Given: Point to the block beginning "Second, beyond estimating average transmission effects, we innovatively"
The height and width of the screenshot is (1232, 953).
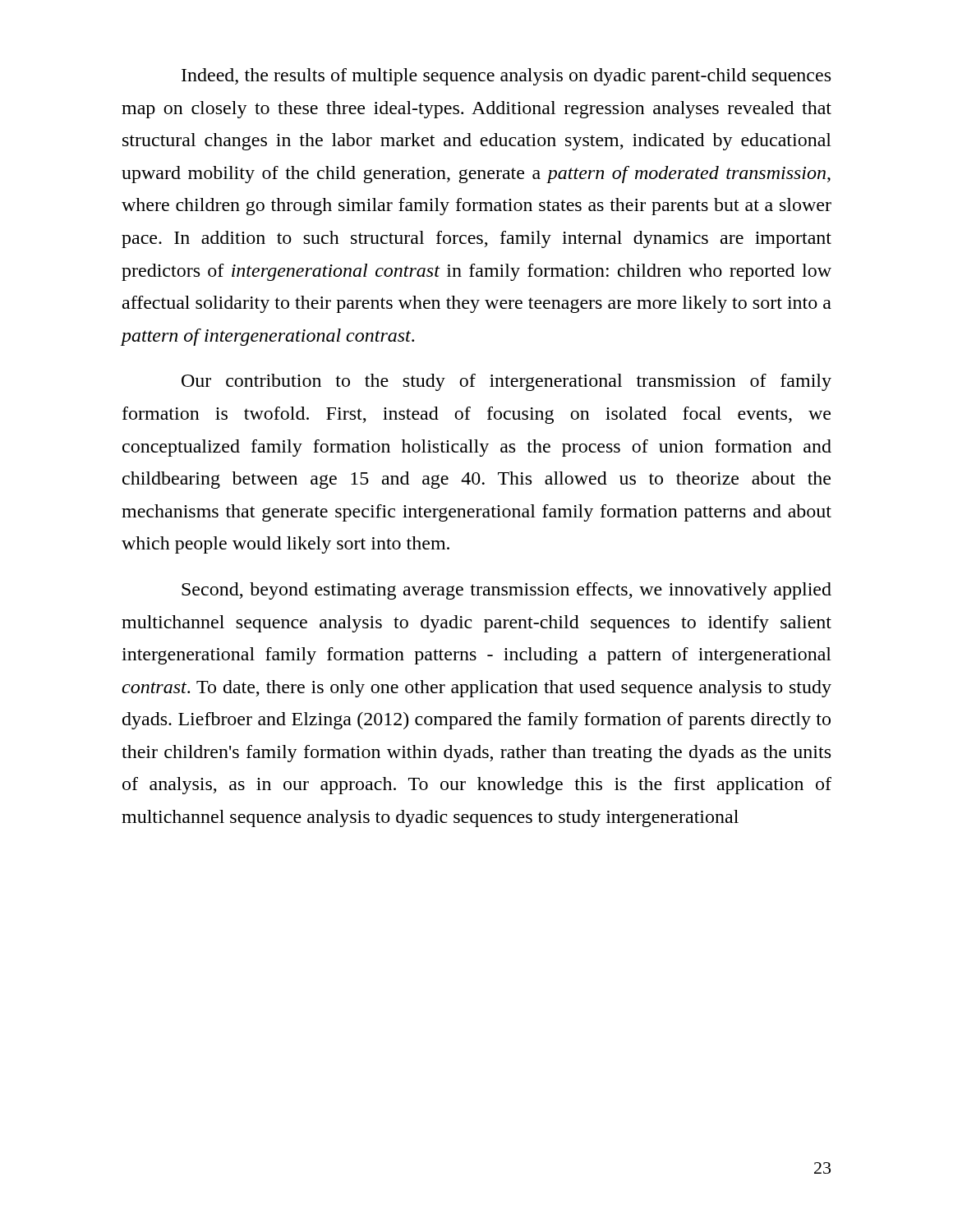Looking at the screenshot, I should 476,703.
